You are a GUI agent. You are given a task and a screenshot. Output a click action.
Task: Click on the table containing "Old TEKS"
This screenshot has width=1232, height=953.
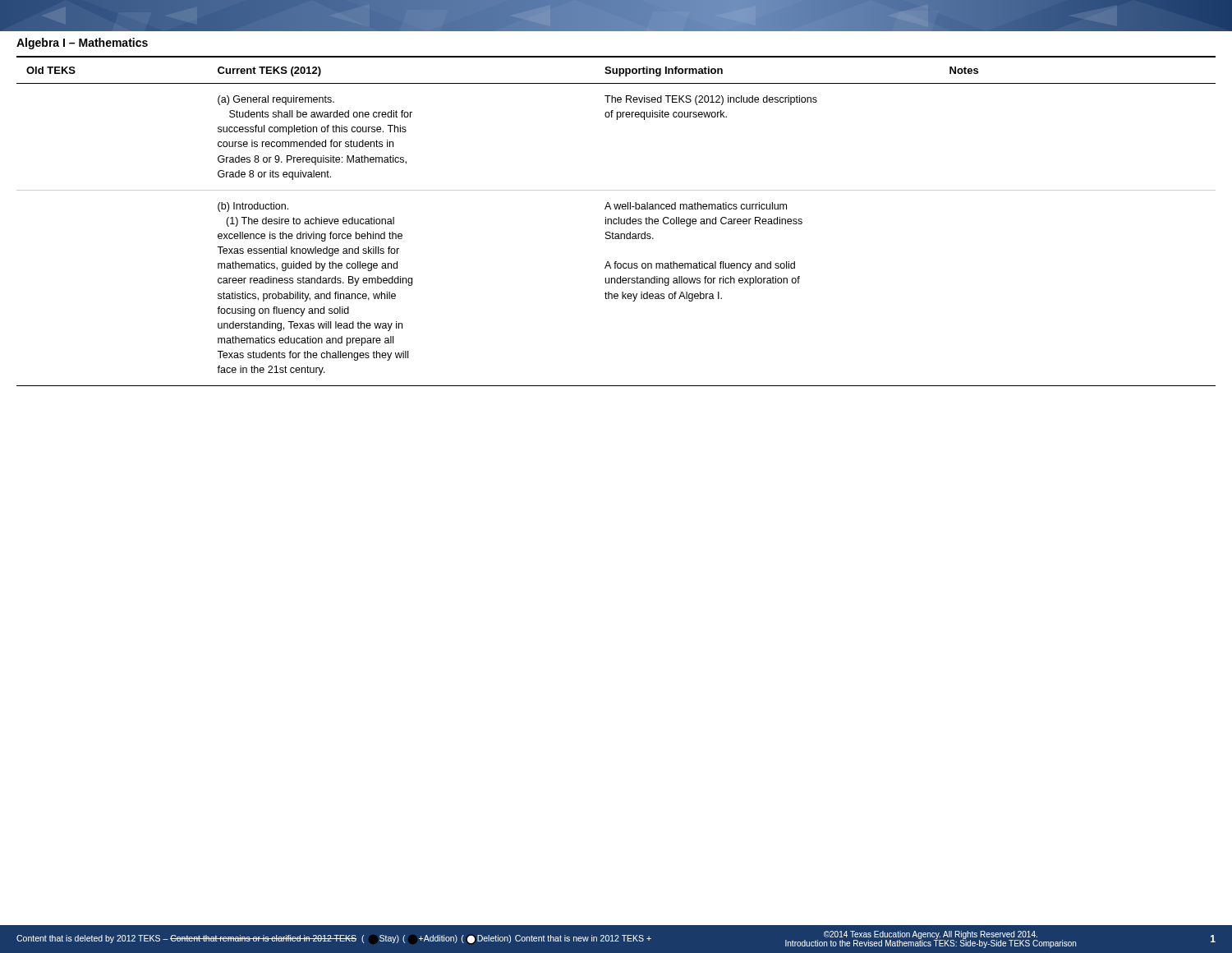tap(616, 221)
